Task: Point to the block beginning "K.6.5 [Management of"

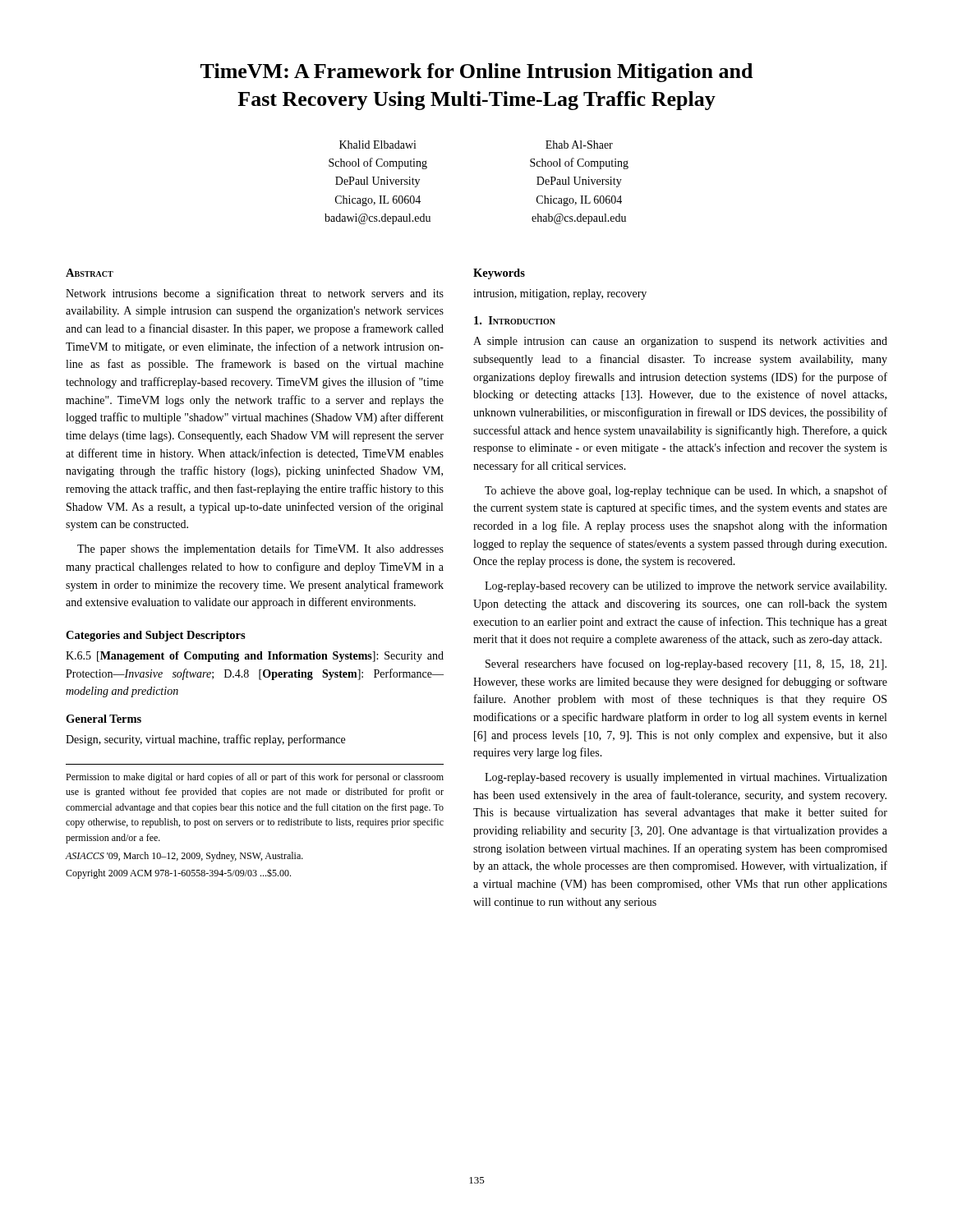Action: pyautogui.click(x=255, y=674)
